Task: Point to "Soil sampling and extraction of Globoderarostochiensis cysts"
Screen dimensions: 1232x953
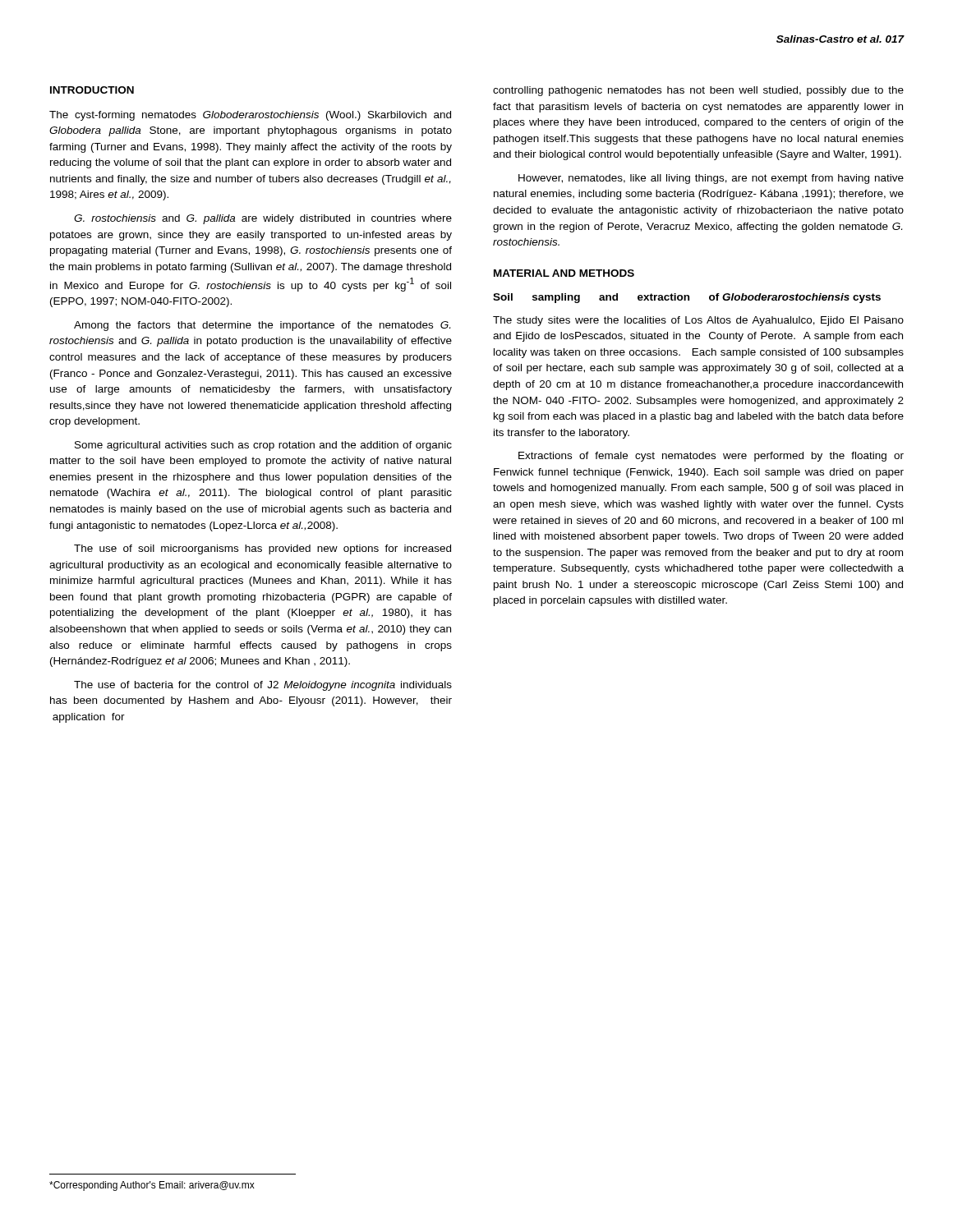Action: pos(687,297)
